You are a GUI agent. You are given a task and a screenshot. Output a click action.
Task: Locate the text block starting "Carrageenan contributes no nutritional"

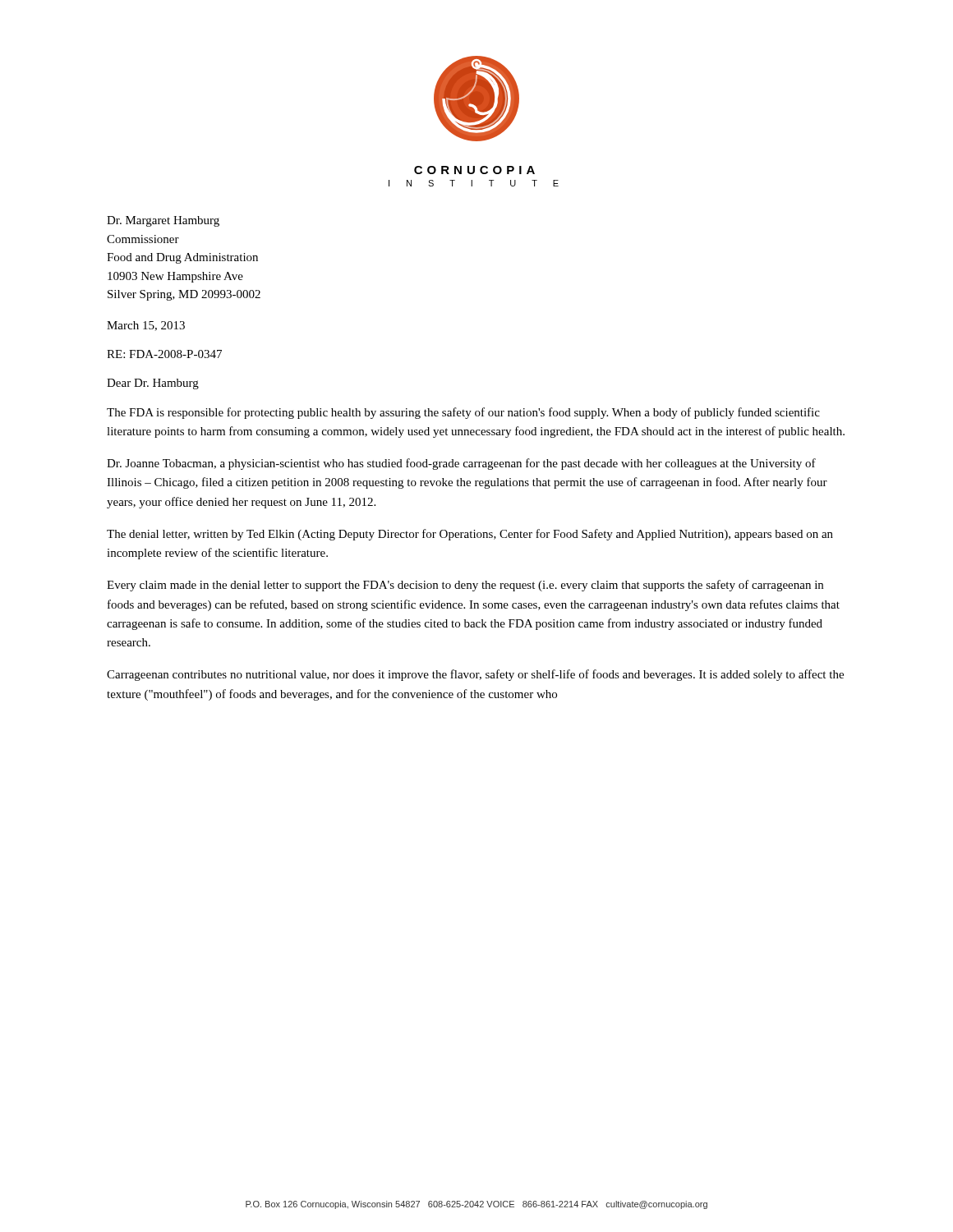pyautogui.click(x=475, y=684)
